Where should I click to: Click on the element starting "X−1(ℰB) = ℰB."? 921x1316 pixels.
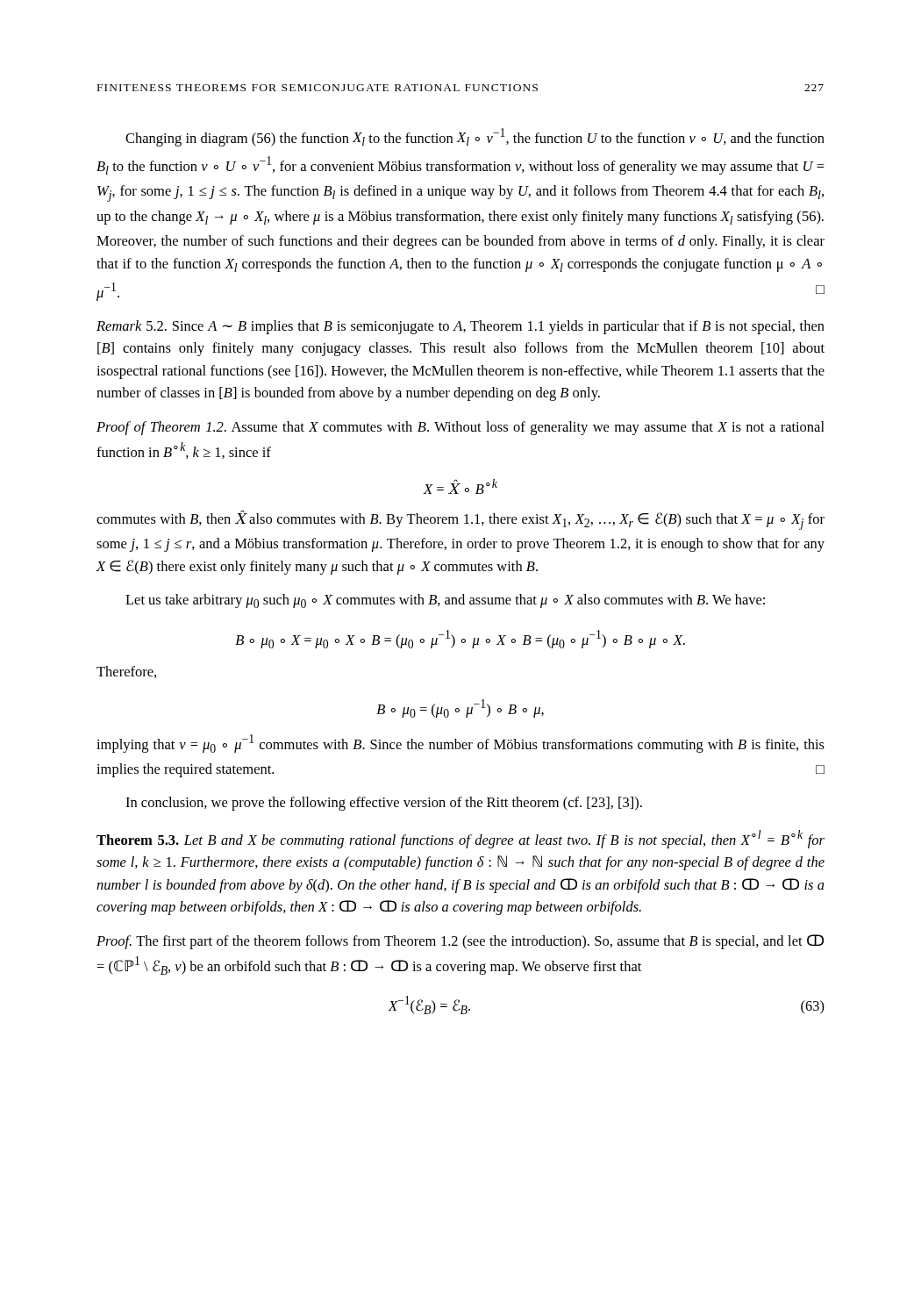click(430, 1006)
